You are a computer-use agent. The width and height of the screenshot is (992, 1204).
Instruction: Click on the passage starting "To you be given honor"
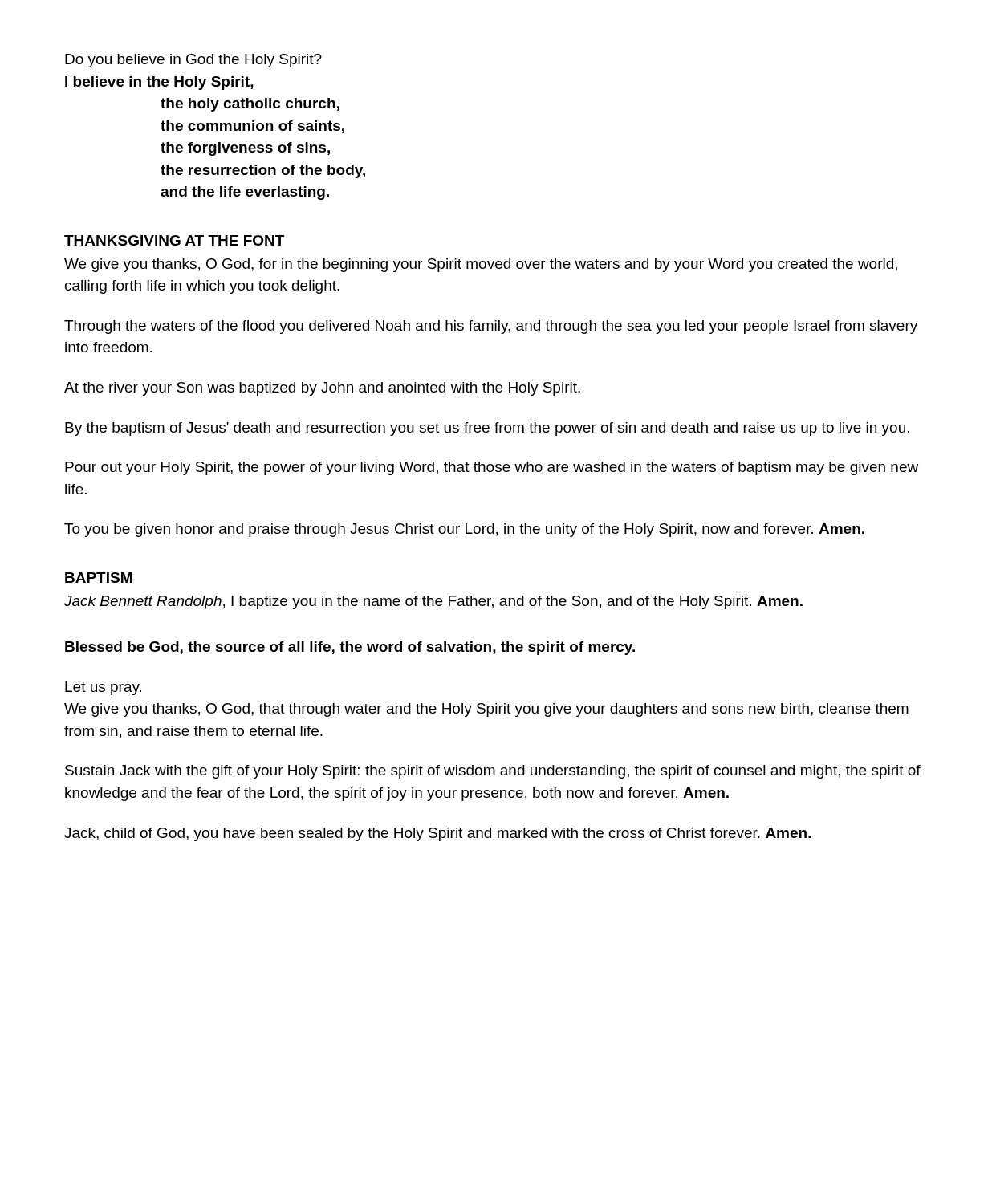click(465, 529)
